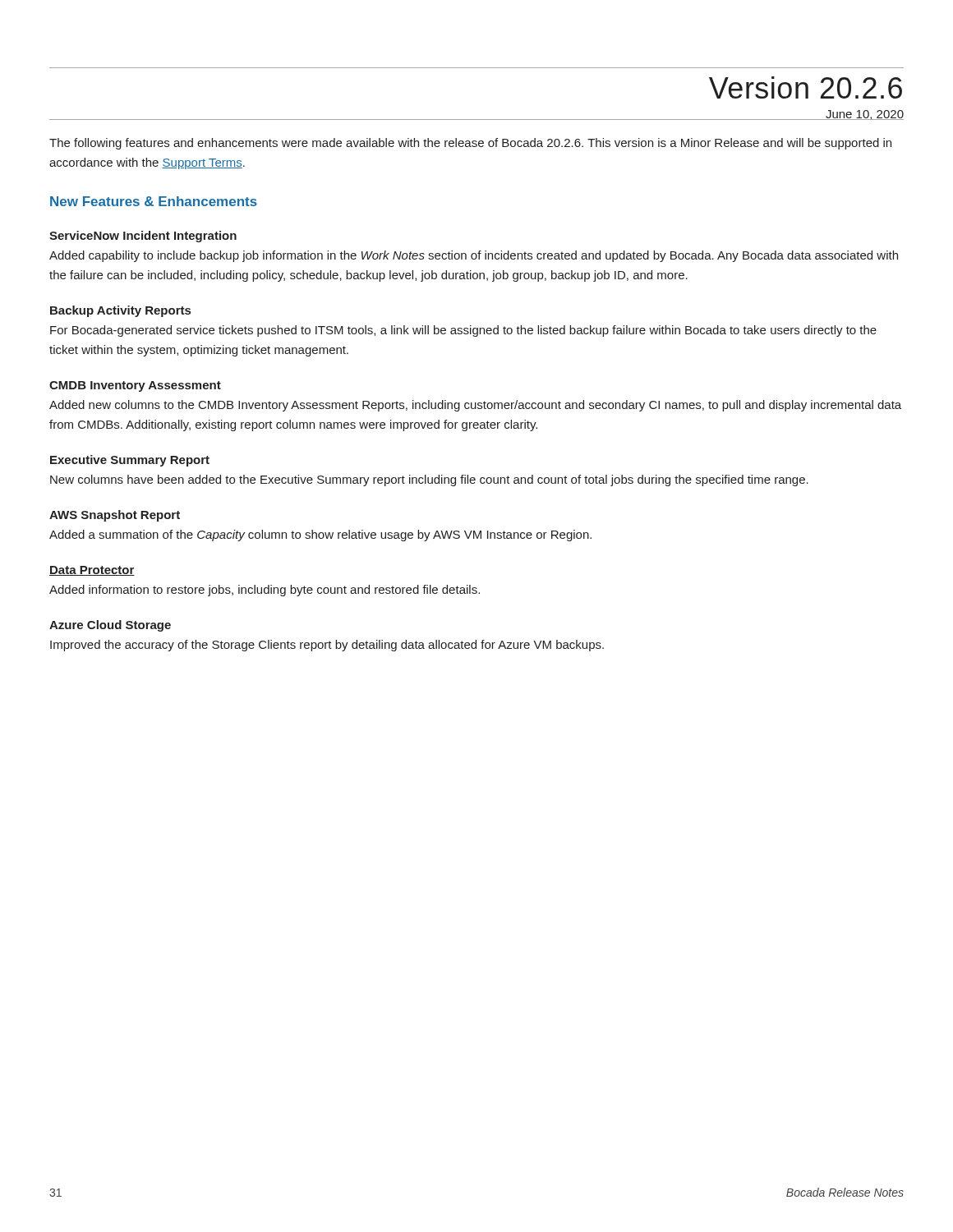Find "ServiceNow Incident Integration" on this page
The width and height of the screenshot is (953, 1232).
143,235
